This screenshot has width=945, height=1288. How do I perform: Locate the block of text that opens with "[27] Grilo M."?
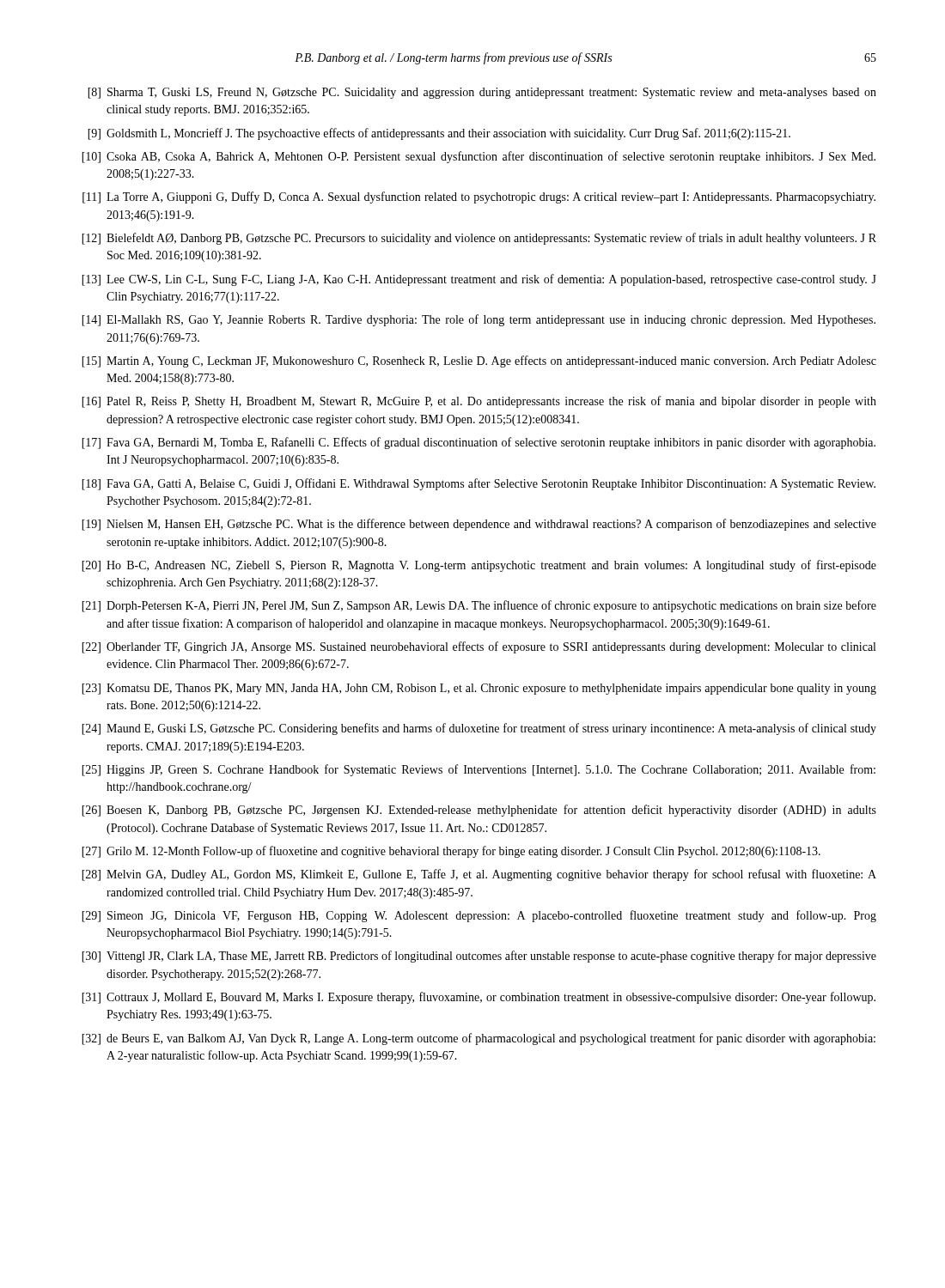(x=472, y=852)
